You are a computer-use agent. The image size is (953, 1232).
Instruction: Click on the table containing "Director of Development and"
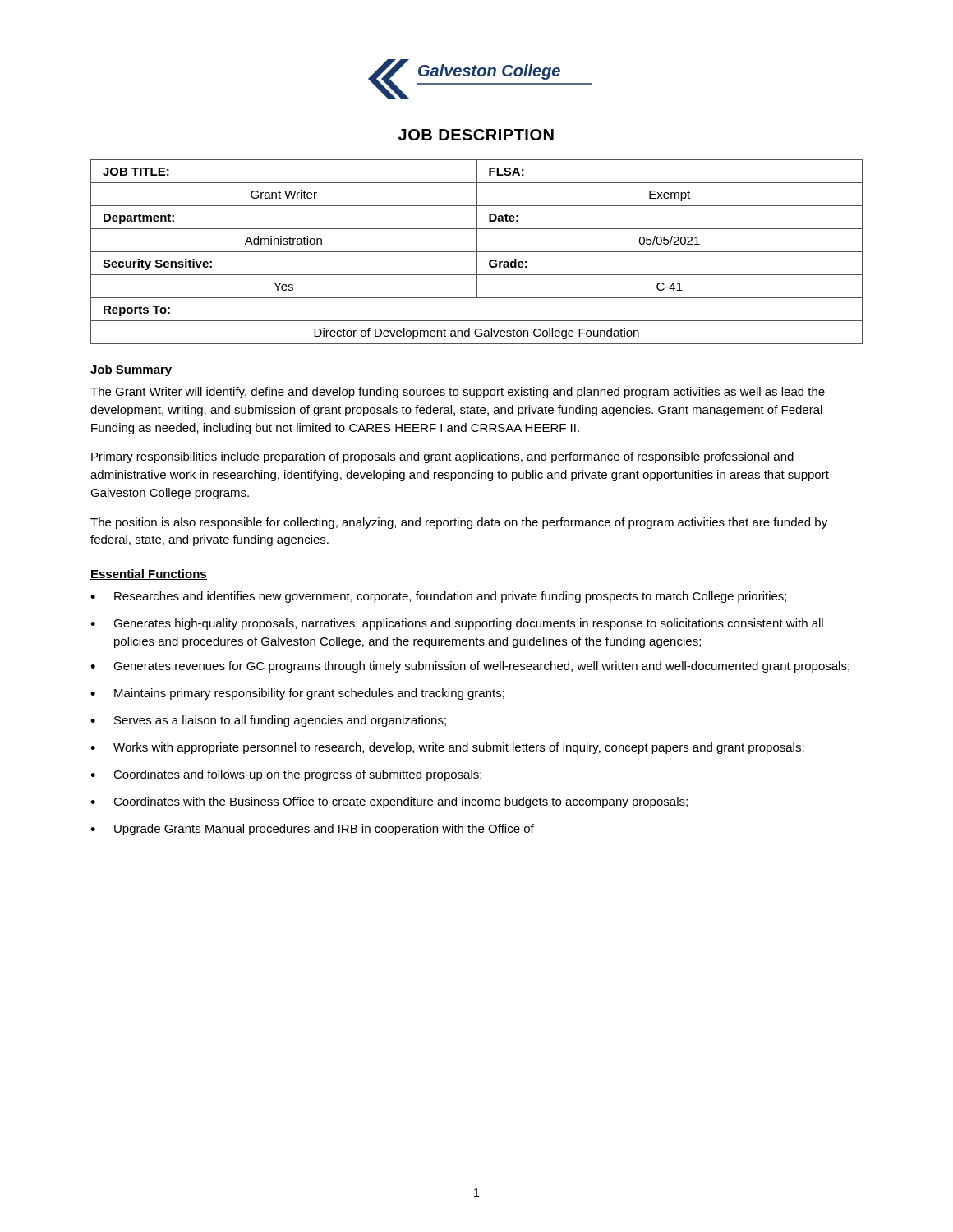pos(476,252)
